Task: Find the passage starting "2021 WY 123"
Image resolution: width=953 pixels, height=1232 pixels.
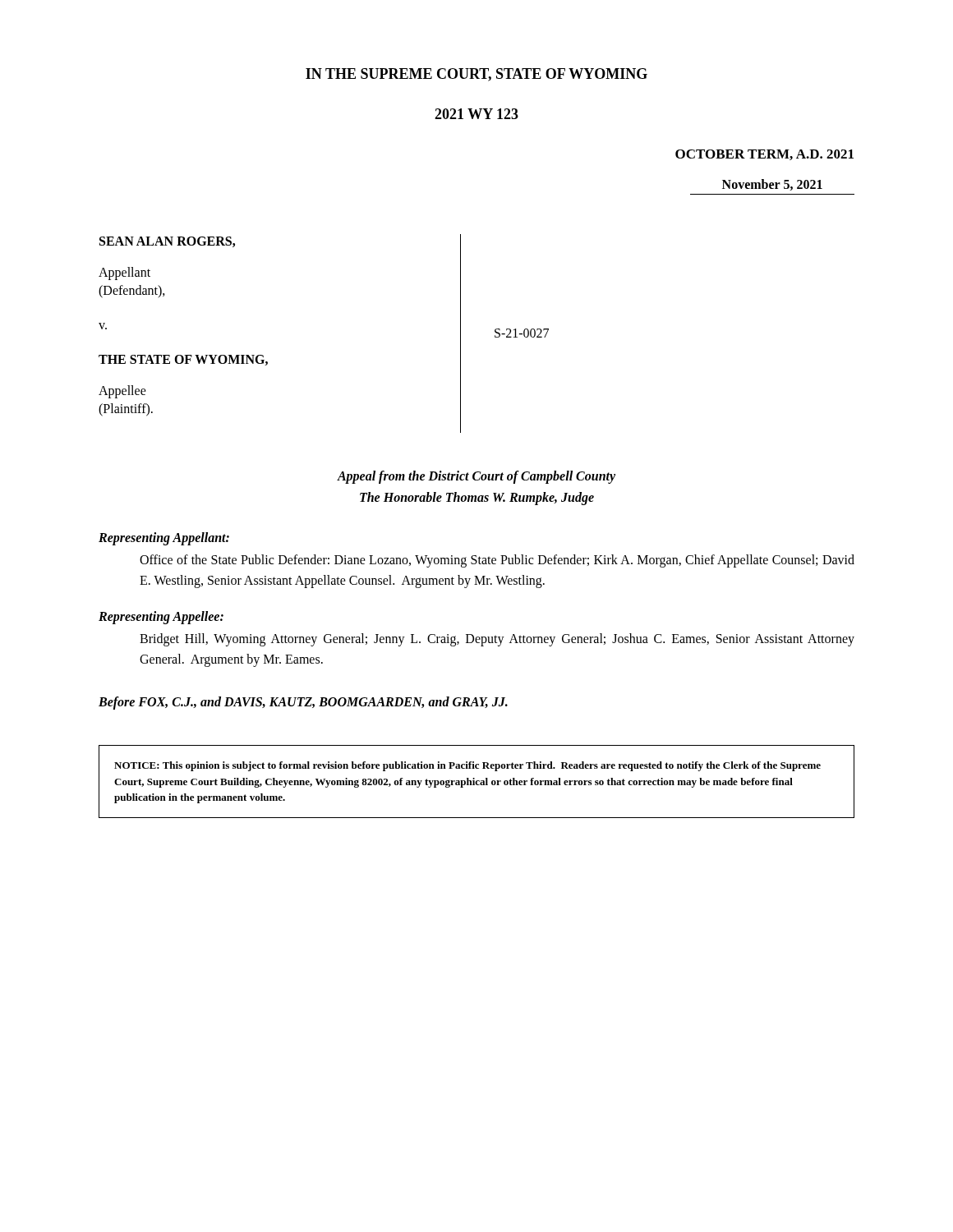Action: click(476, 114)
